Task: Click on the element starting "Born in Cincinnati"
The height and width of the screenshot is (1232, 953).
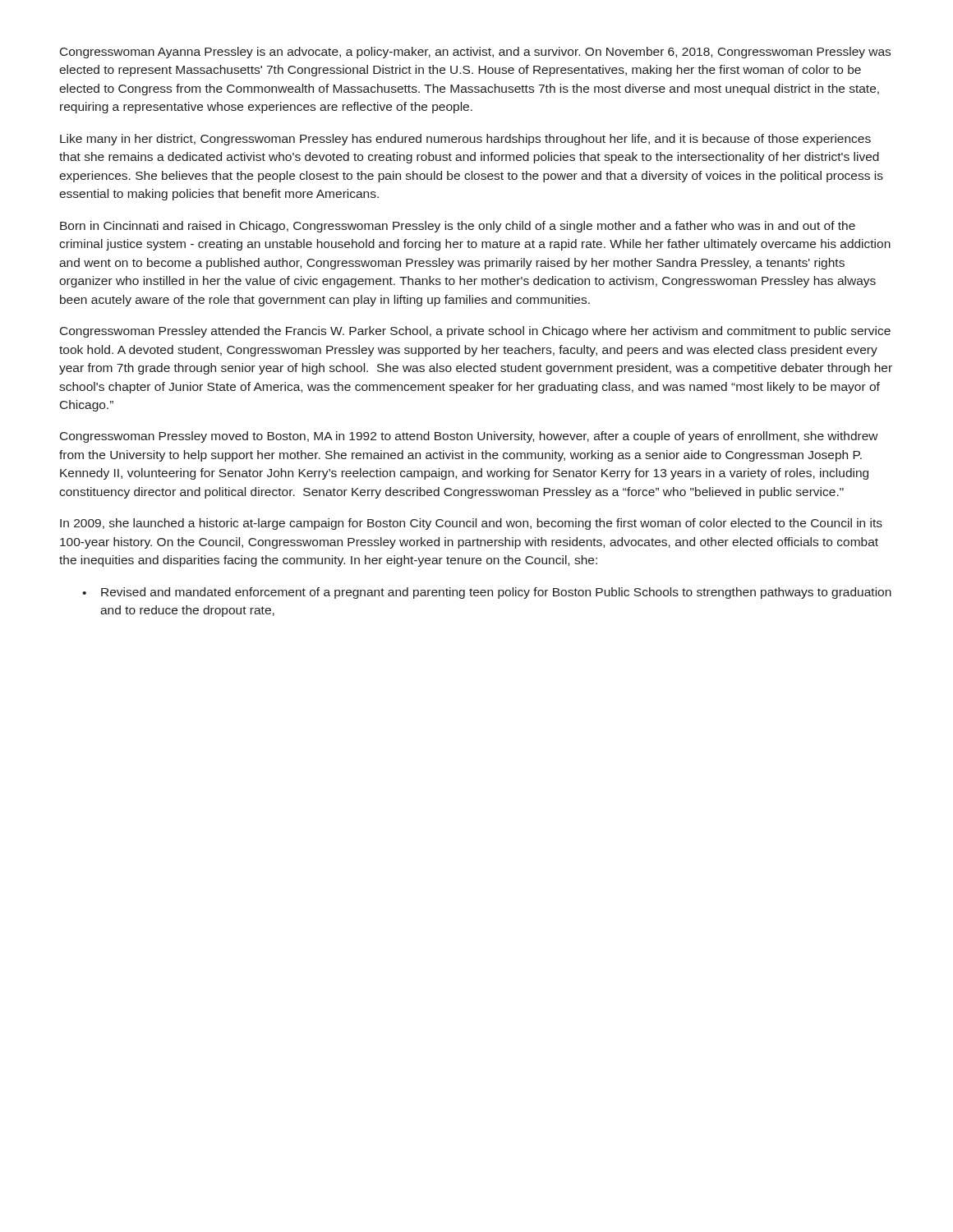Action: (475, 262)
